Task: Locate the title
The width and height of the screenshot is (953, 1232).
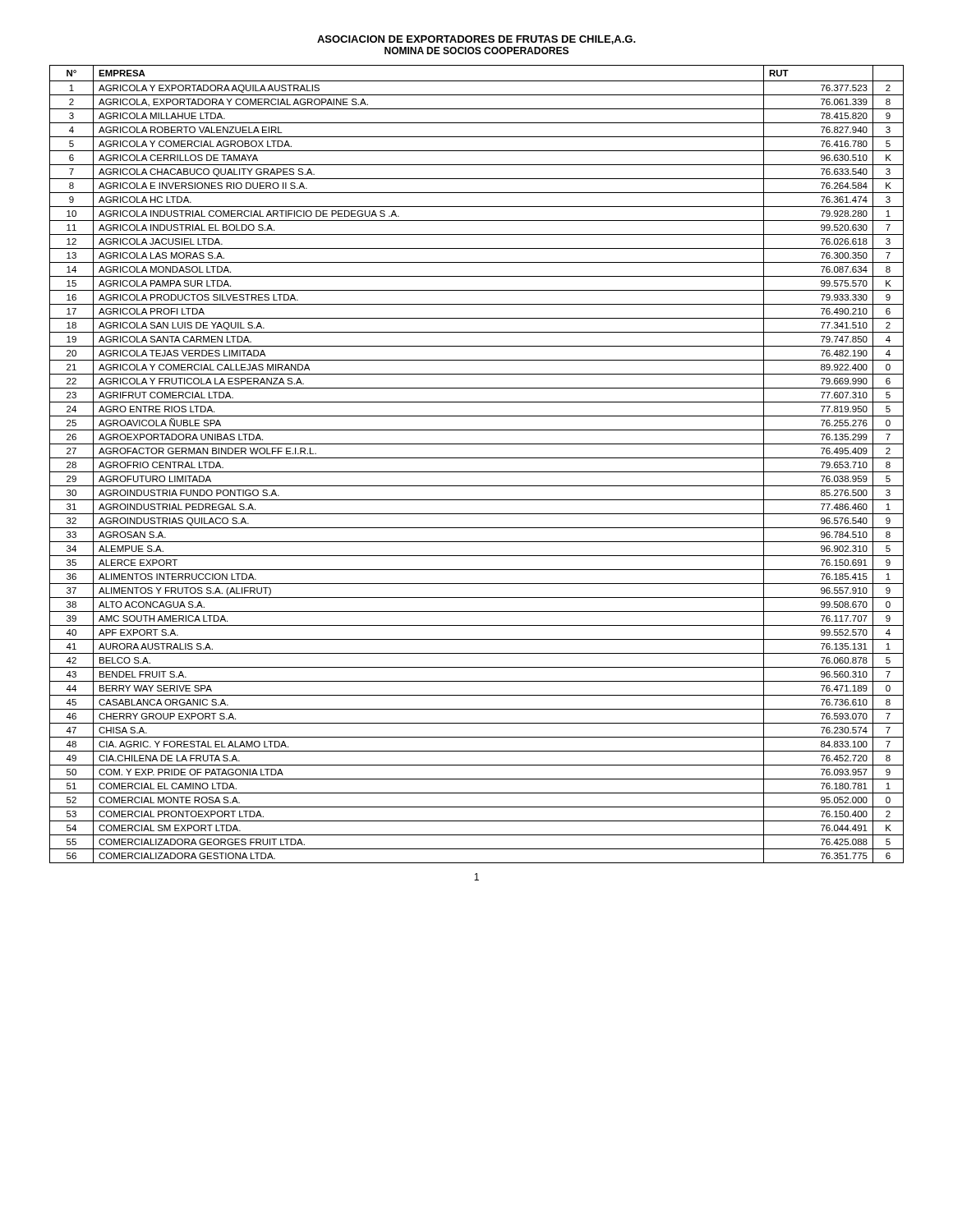Action: click(476, 45)
